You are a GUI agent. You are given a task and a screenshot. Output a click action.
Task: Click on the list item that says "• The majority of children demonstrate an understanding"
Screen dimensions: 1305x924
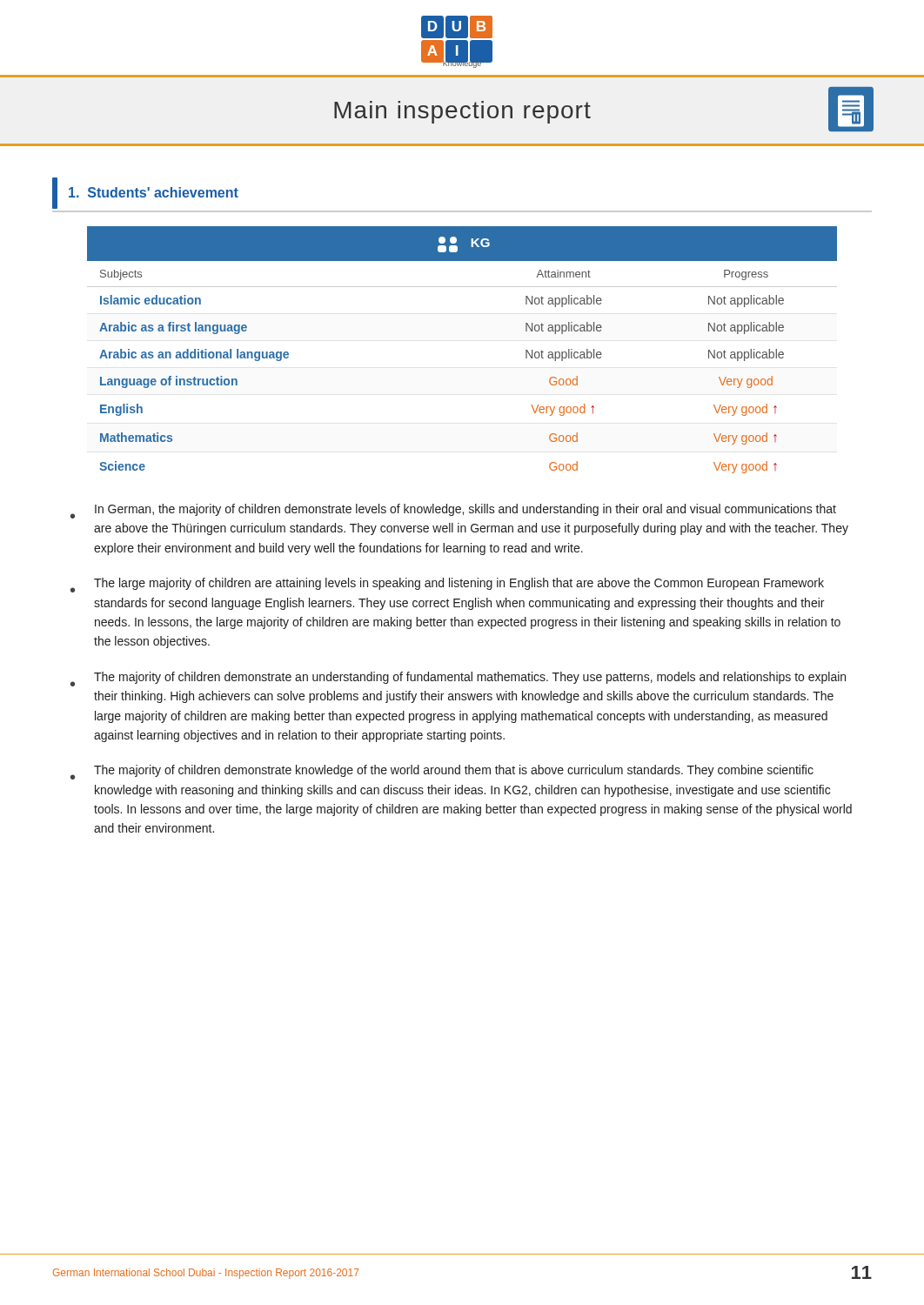click(462, 706)
